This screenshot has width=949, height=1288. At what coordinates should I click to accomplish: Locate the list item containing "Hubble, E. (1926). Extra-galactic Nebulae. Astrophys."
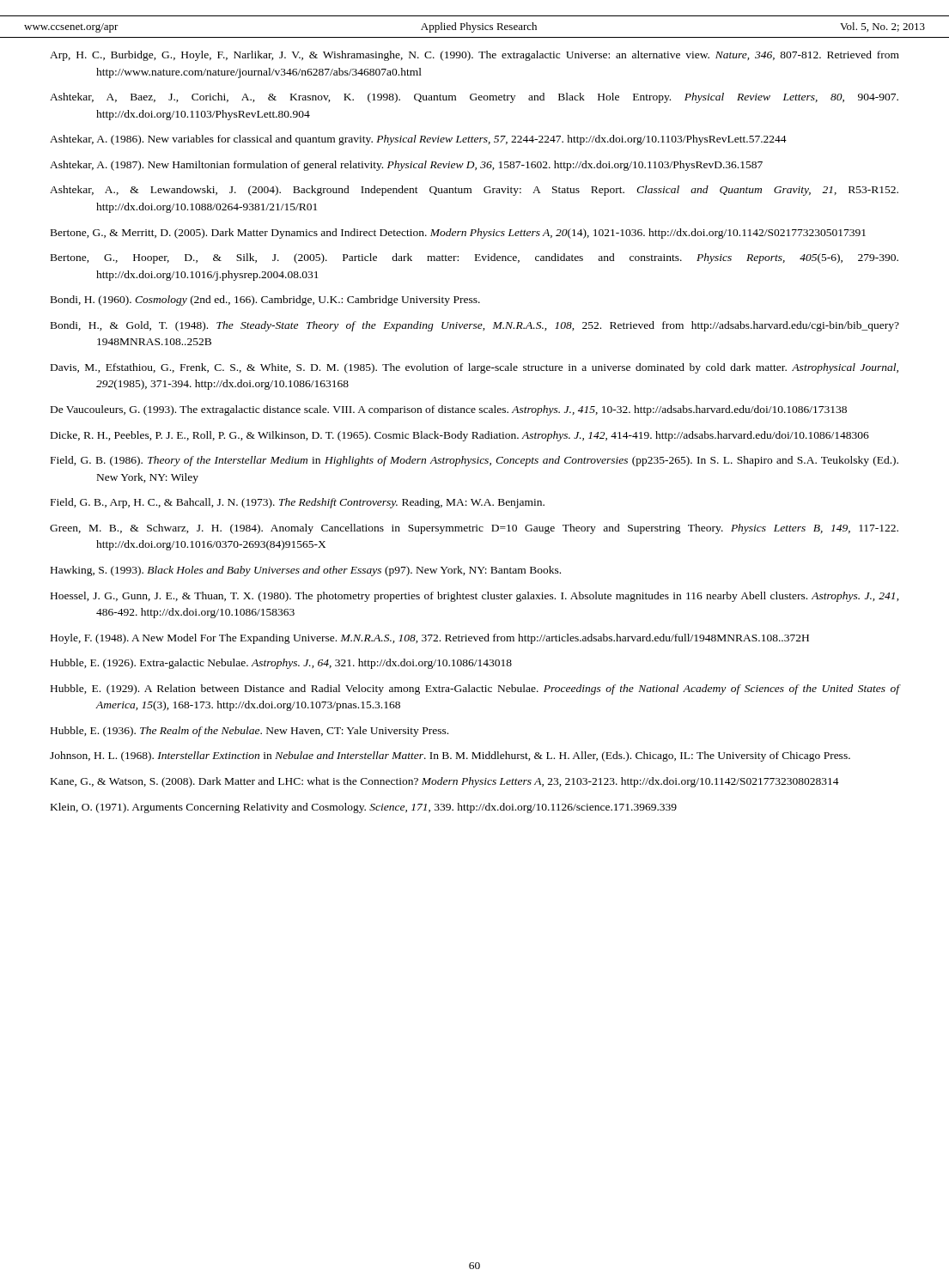pyautogui.click(x=281, y=663)
